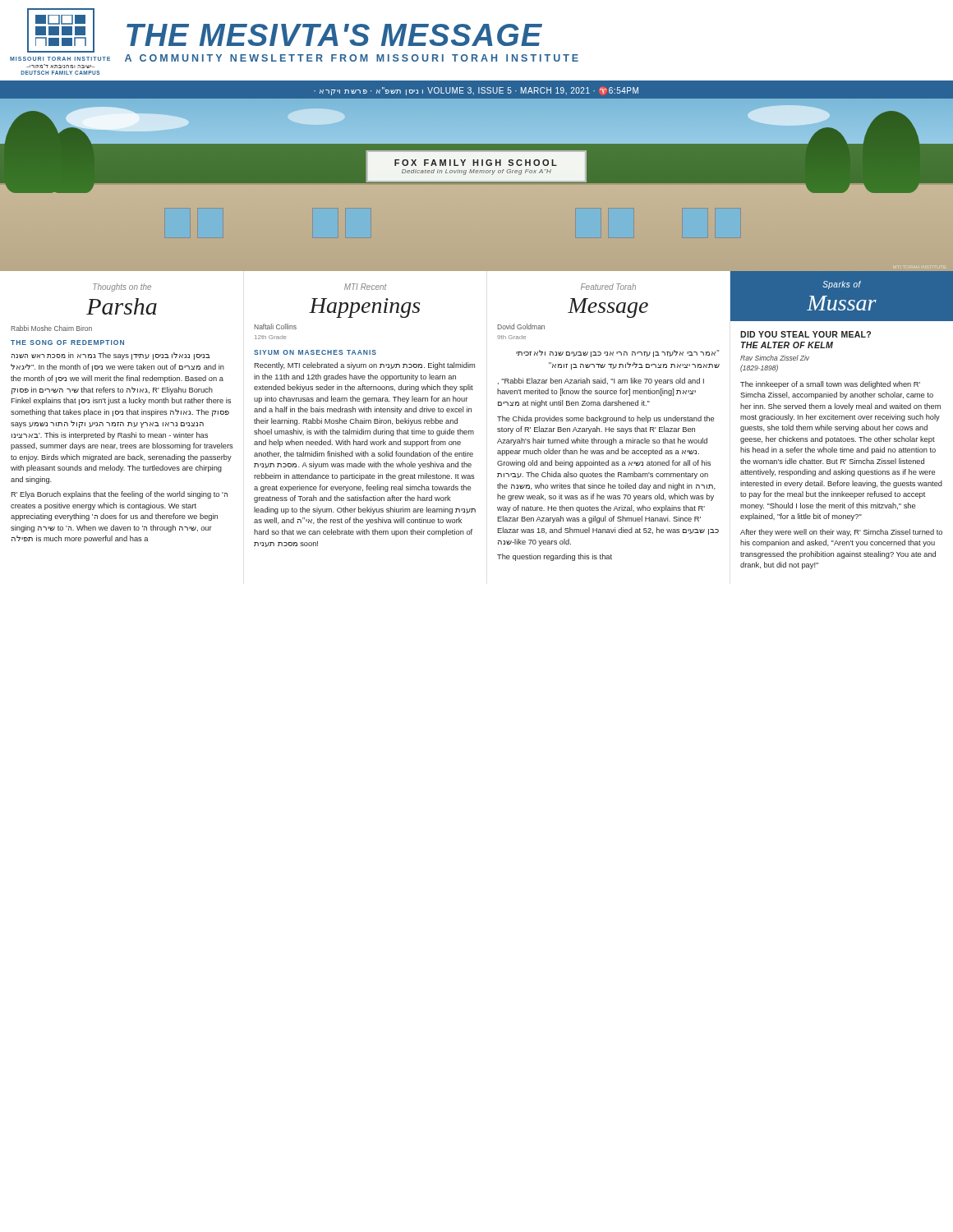Point to the passage starting "Featured Torah Message Dovid Goldman 9th Grade "אמר"
The image size is (953, 1232).
(608, 423)
